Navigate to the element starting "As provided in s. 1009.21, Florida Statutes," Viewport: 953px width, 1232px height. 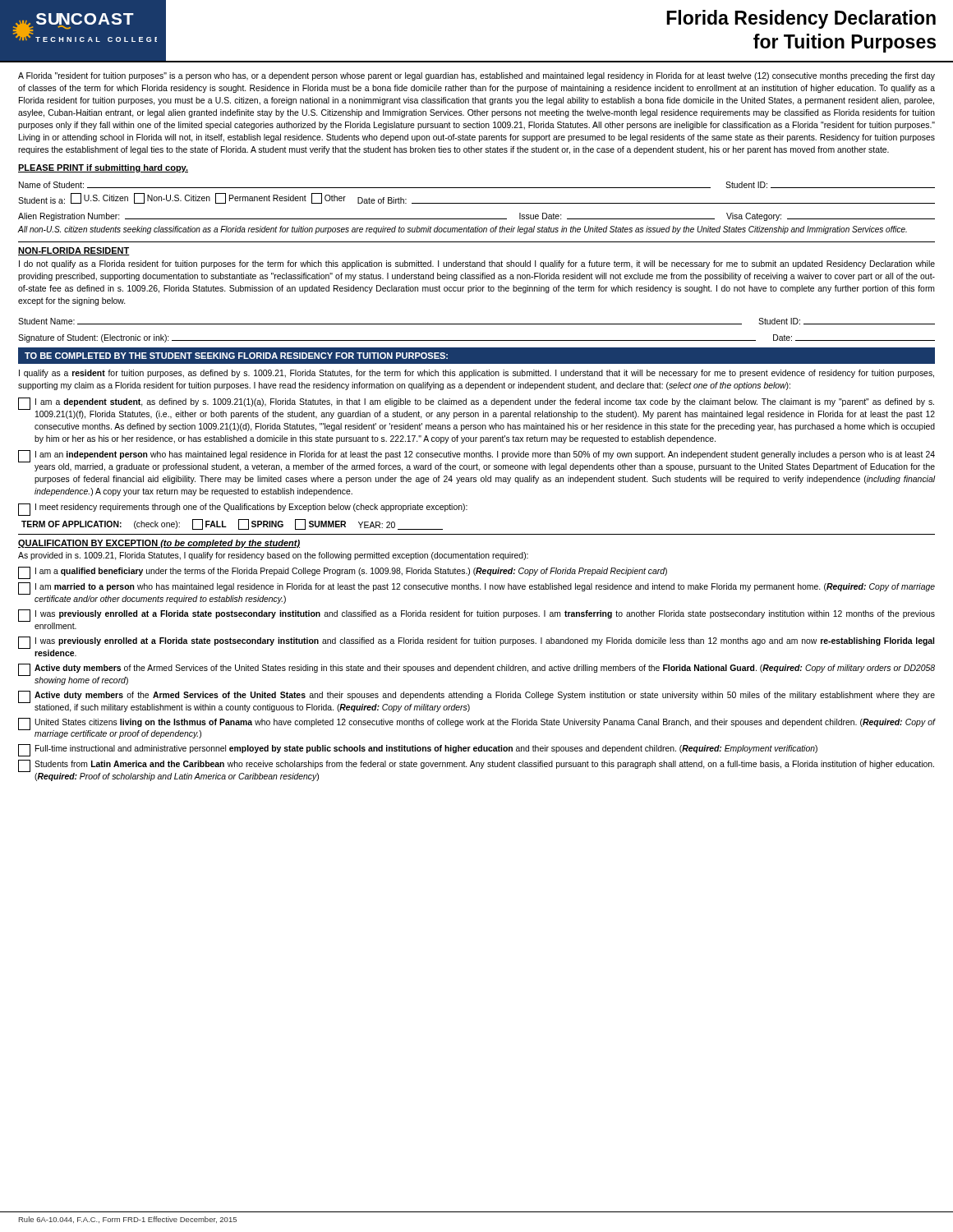(273, 555)
